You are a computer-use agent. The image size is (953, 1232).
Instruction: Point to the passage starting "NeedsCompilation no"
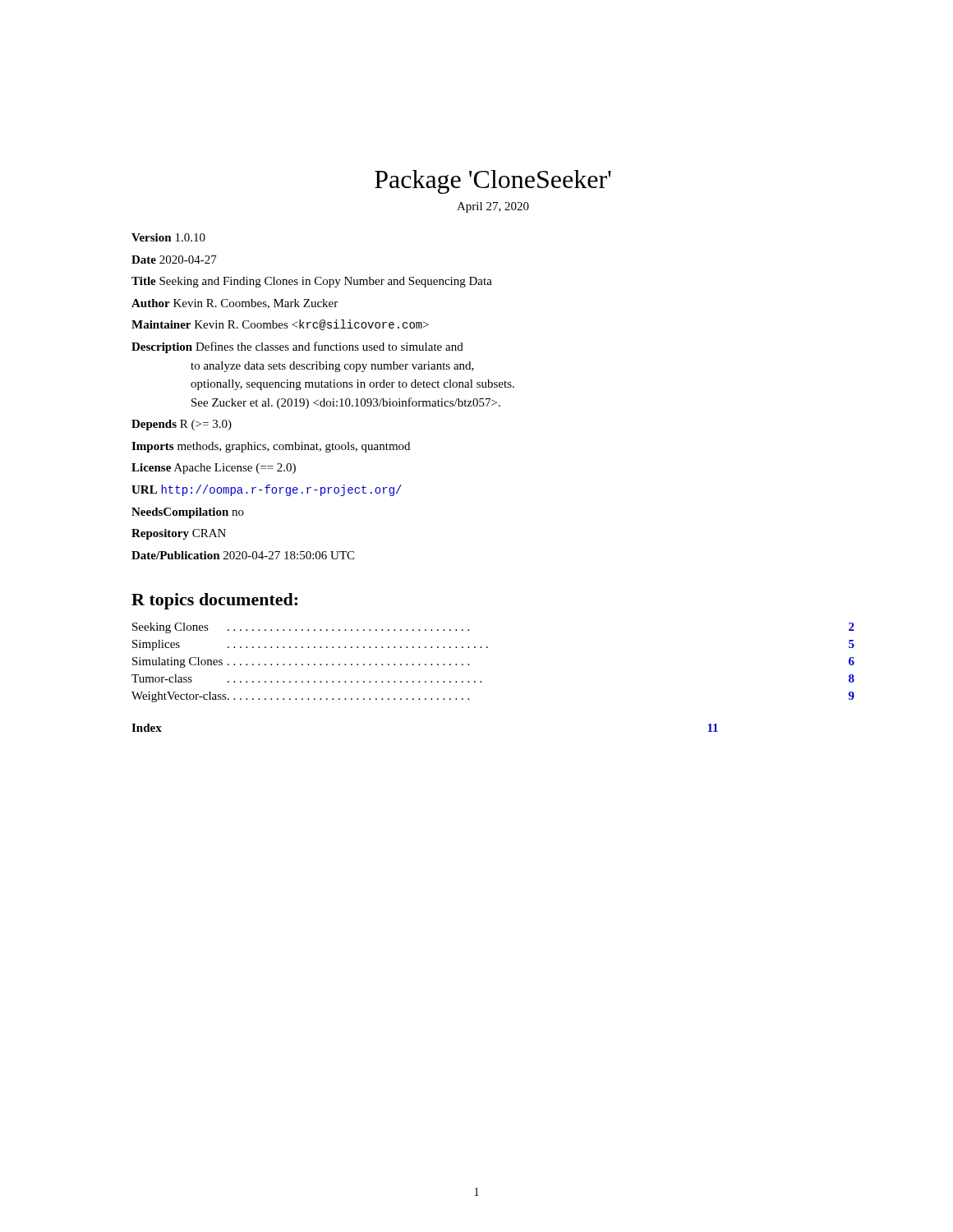click(188, 511)
